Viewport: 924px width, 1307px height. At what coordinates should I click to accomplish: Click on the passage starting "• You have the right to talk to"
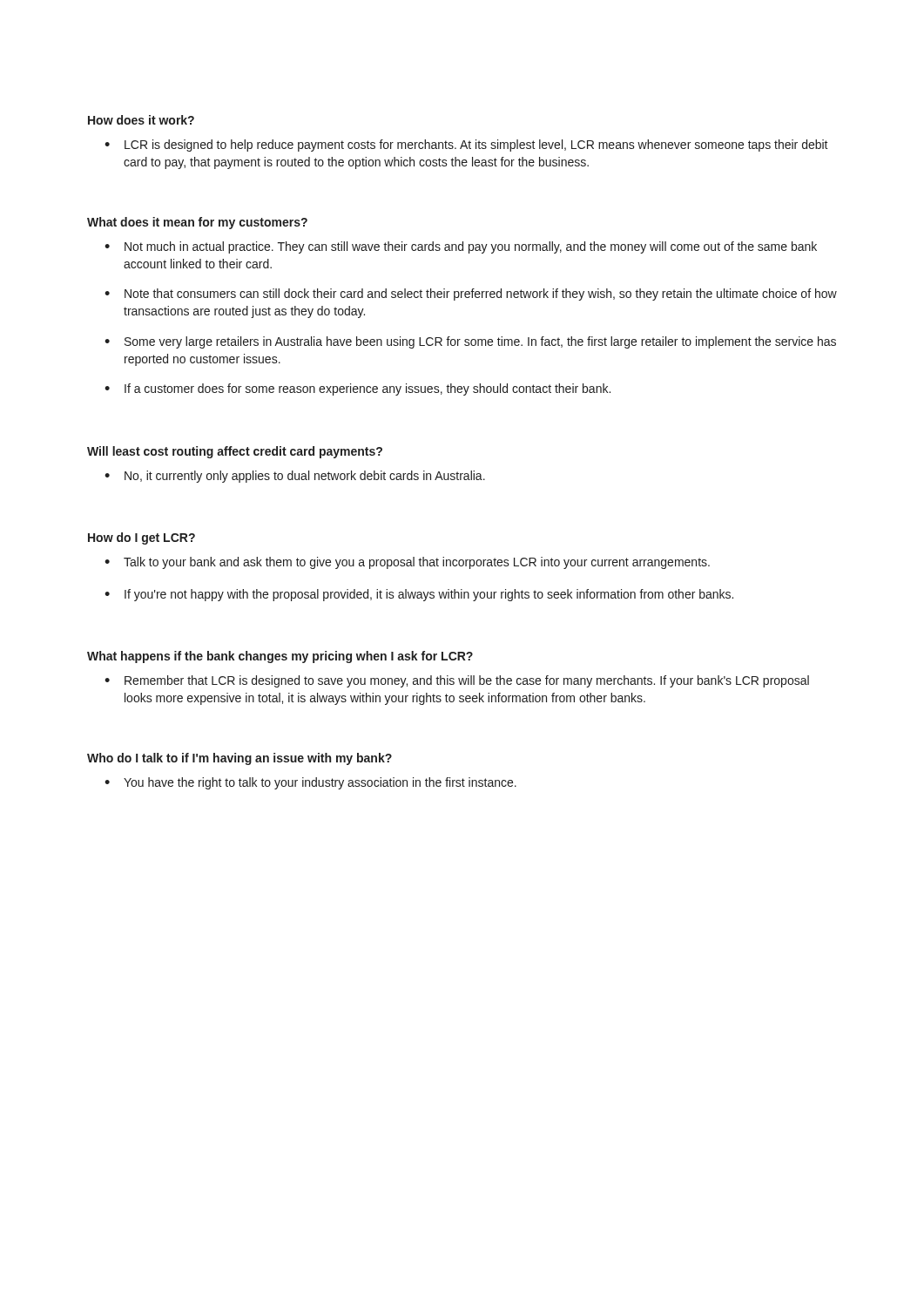pyautogui.click(x=311, y=784)
